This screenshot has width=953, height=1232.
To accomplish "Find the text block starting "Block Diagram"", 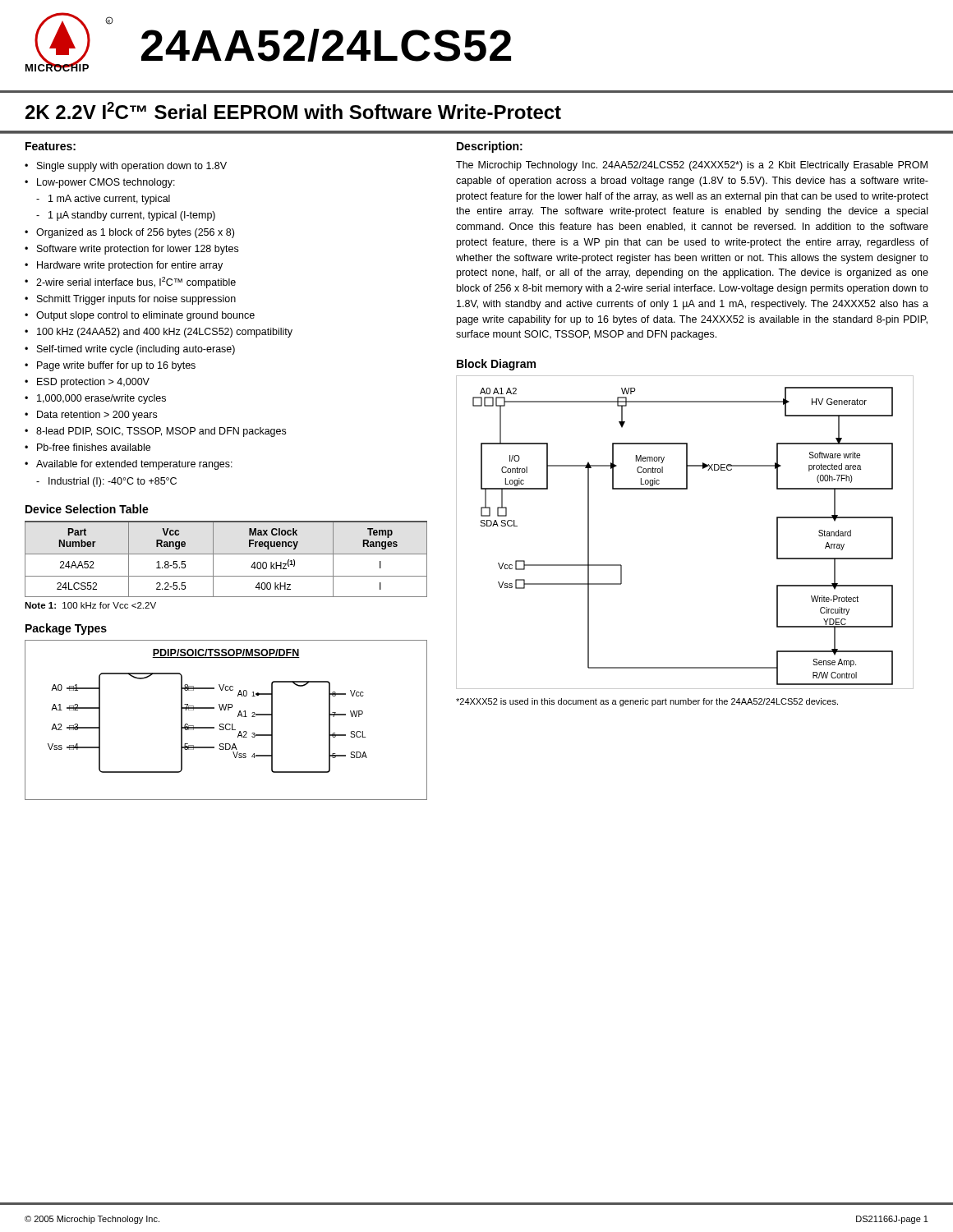I will point(496,364).
